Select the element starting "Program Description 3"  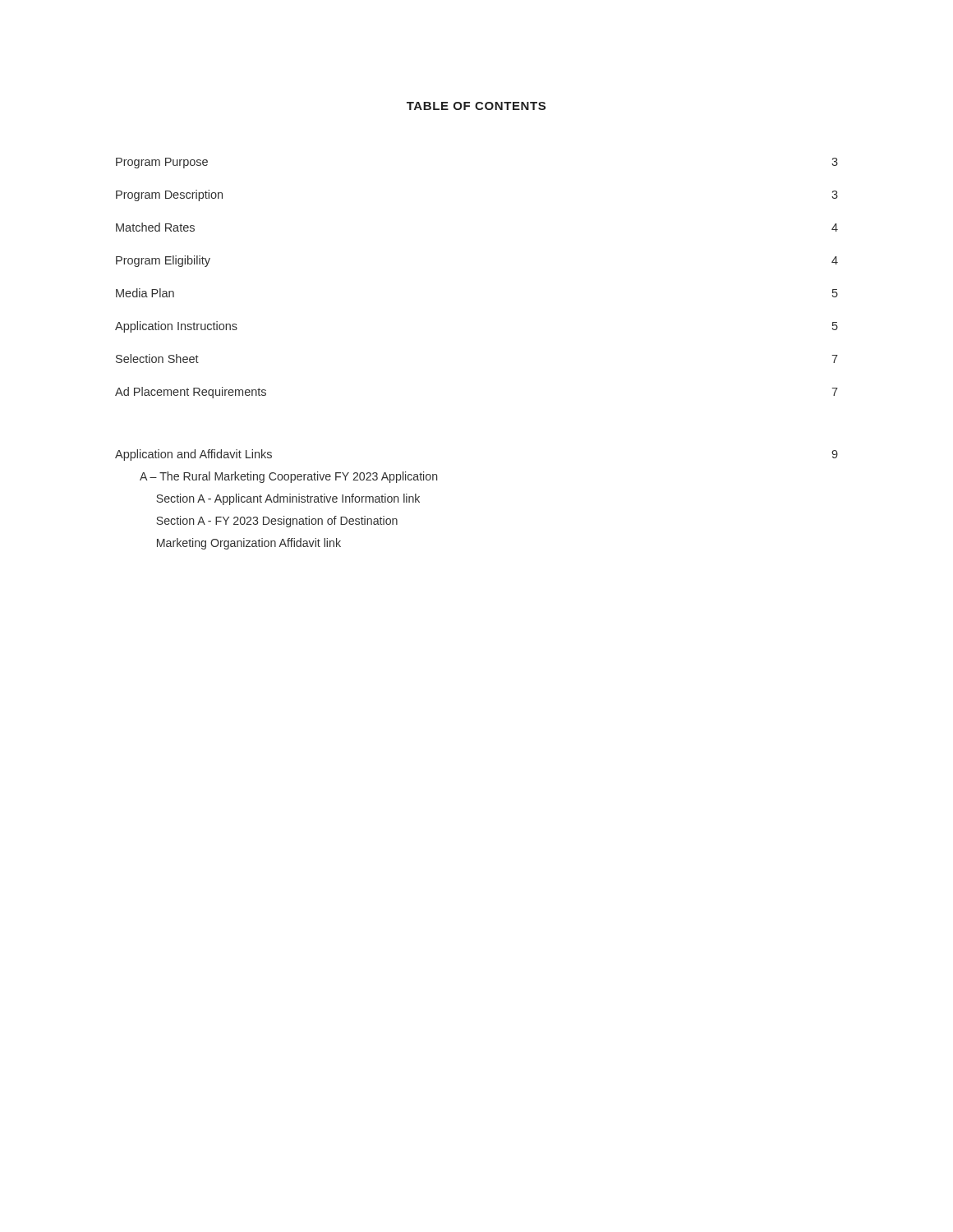(172, 195)
